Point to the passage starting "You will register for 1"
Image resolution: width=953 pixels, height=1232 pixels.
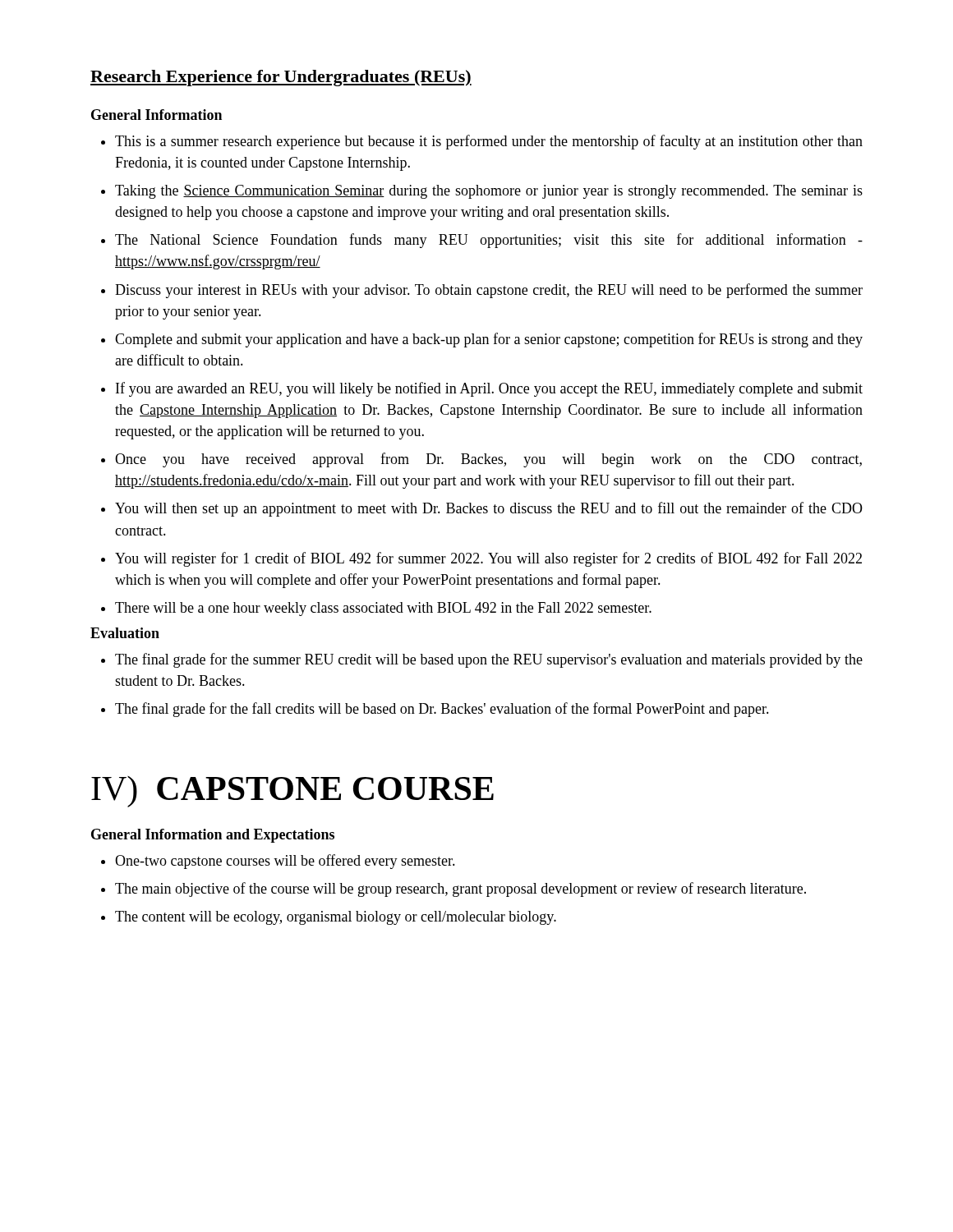(x=489, y=569)
